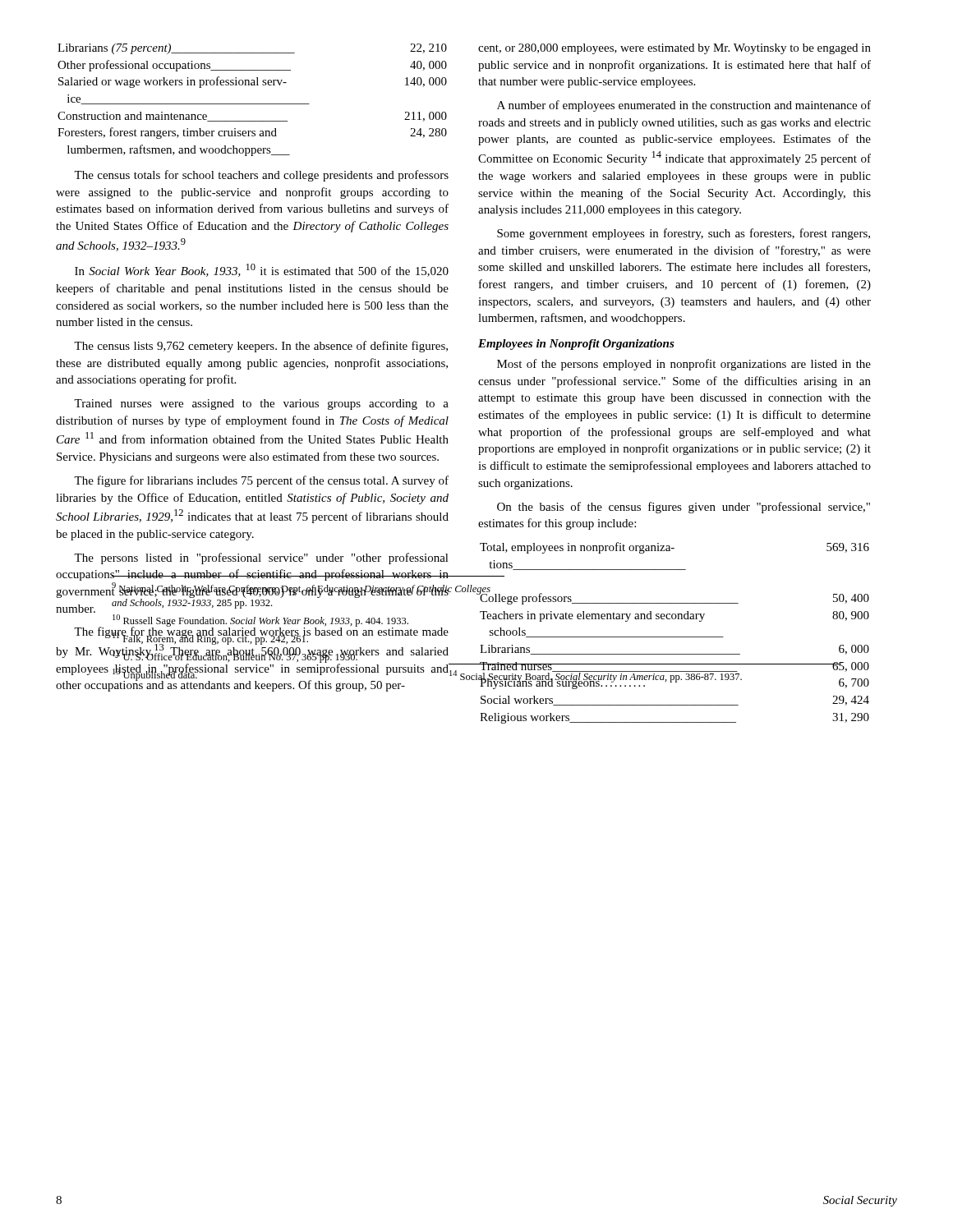Image resolution: width=953 pixels, height=1232 pixels.
Task: Click on the element starting "The census totals"
Action: [x=252, y=210]
